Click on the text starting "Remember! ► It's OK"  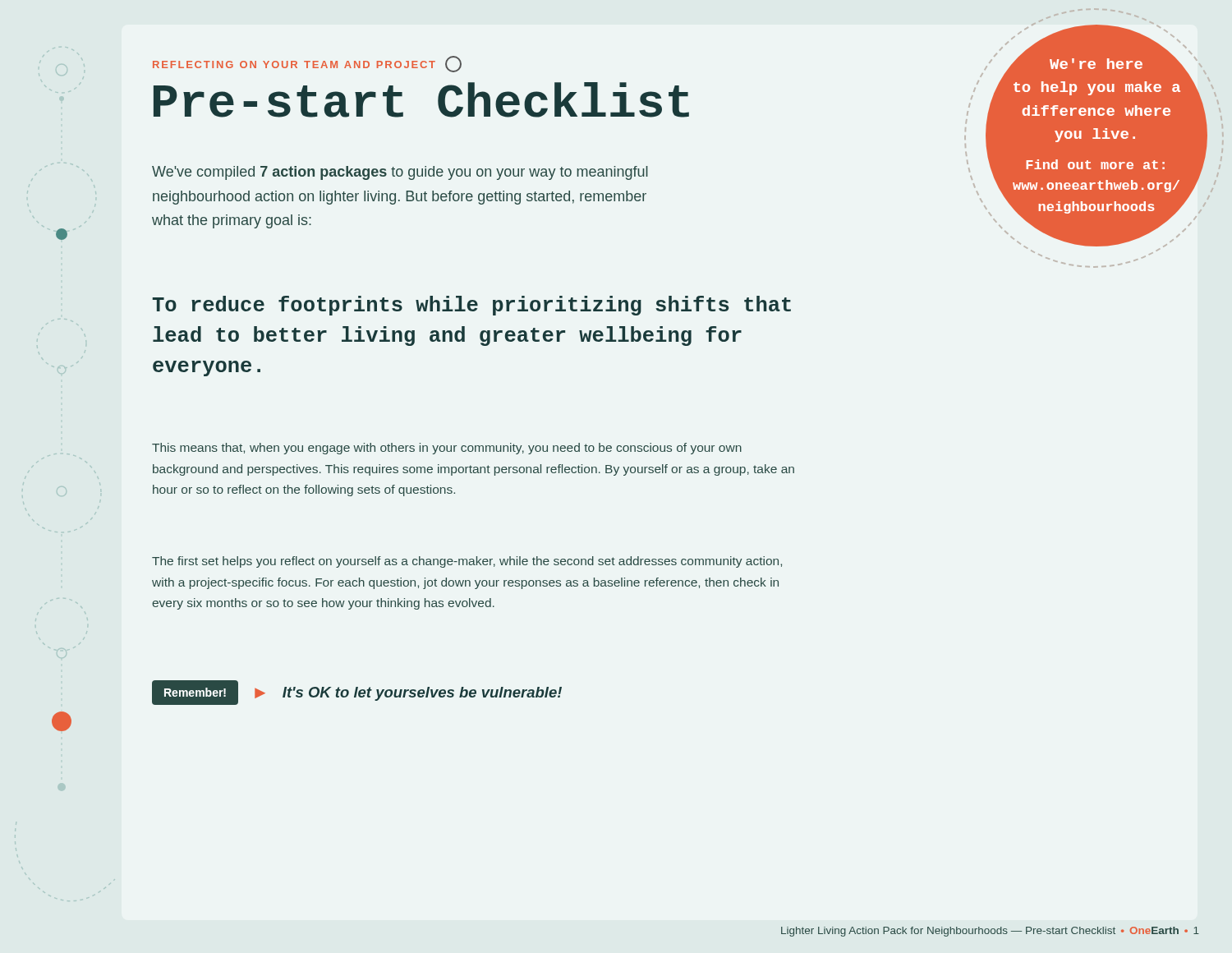(x=357, y=693)
